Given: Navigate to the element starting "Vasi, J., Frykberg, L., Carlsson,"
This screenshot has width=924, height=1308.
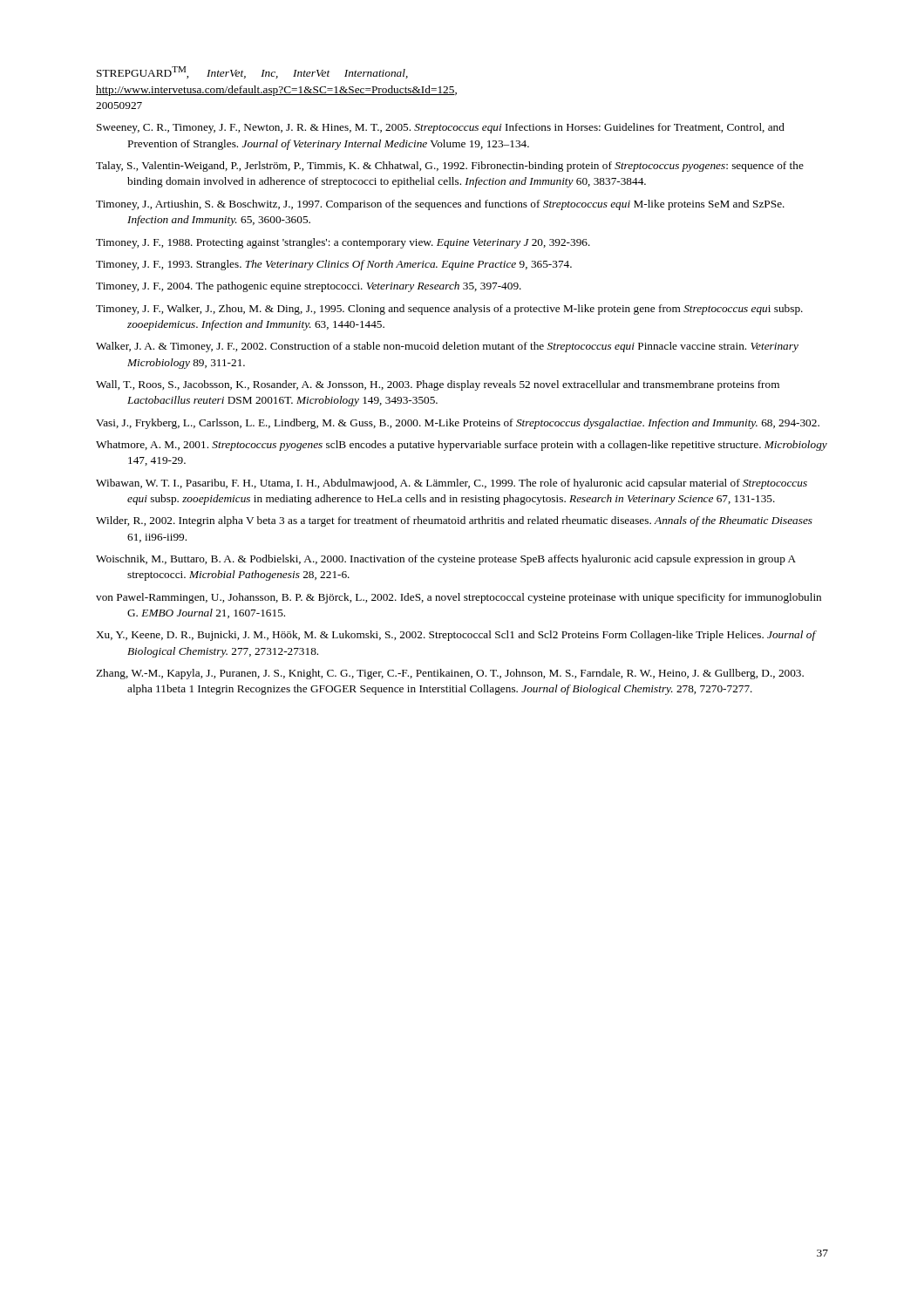Looking at the screenshot, I should coord(458,422).
